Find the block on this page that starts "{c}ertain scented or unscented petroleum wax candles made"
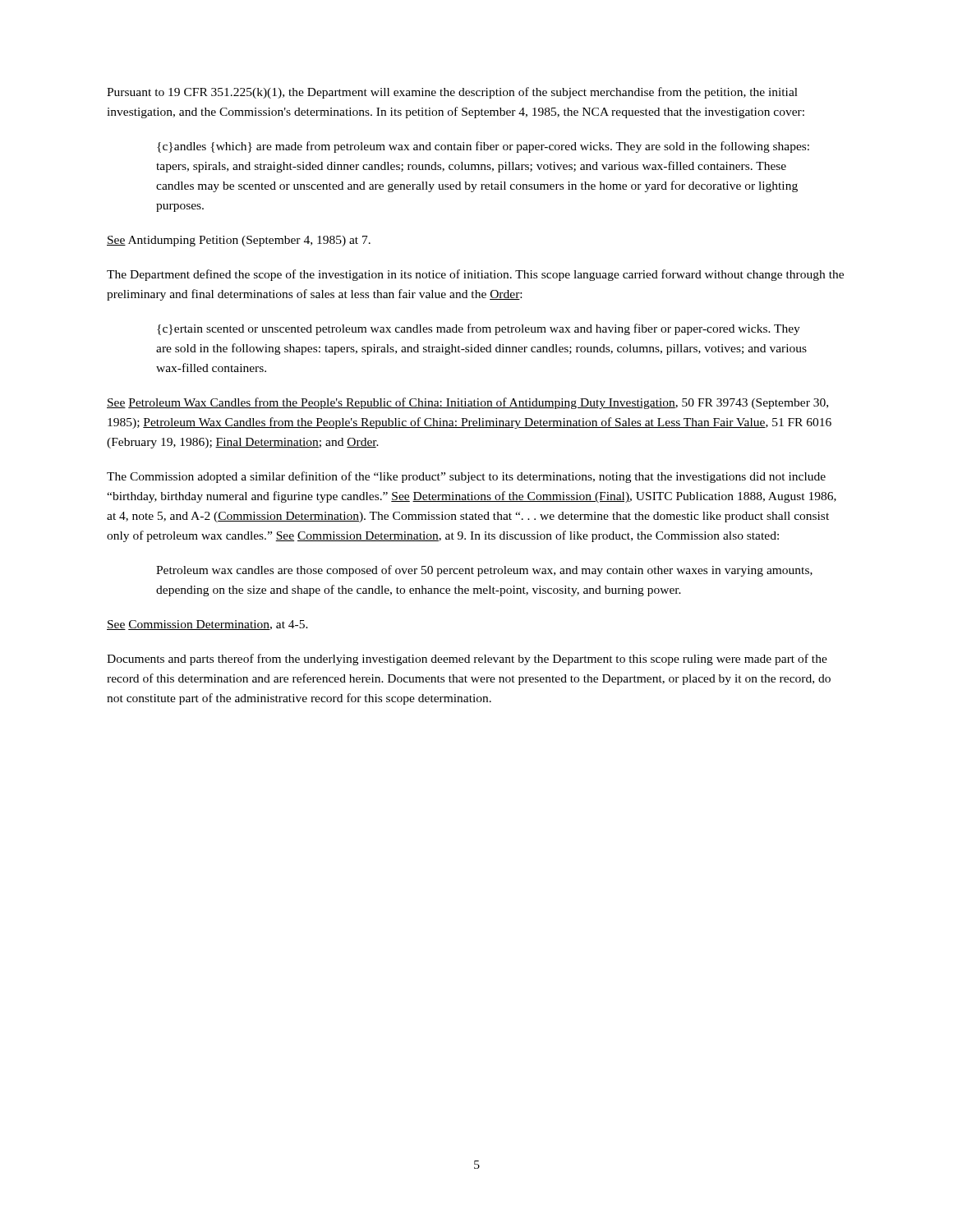Image resolution: width=953 pixels, height=1232 pixels. click(x=481, y=348)
